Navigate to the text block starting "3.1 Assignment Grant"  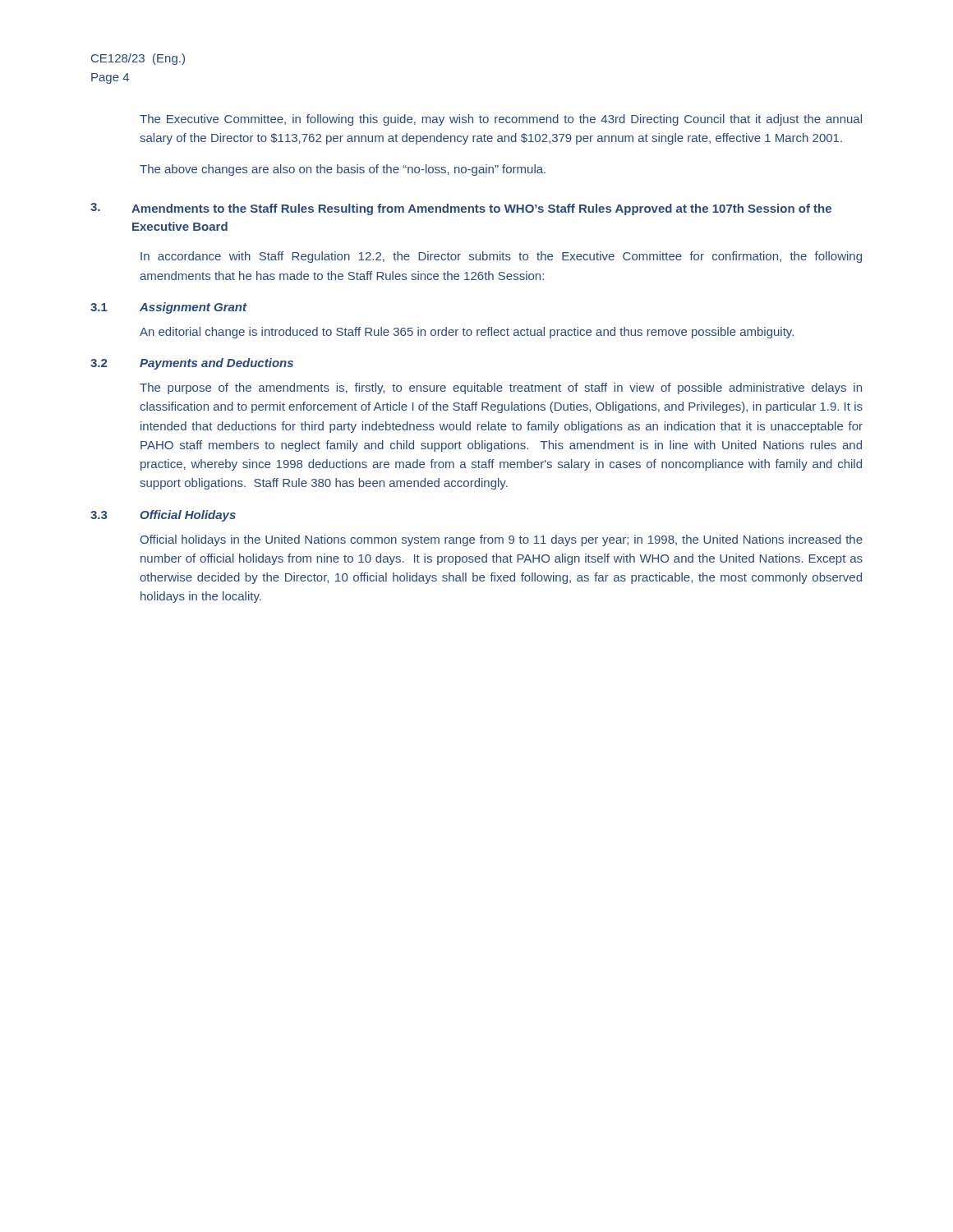tap(168, 307)
